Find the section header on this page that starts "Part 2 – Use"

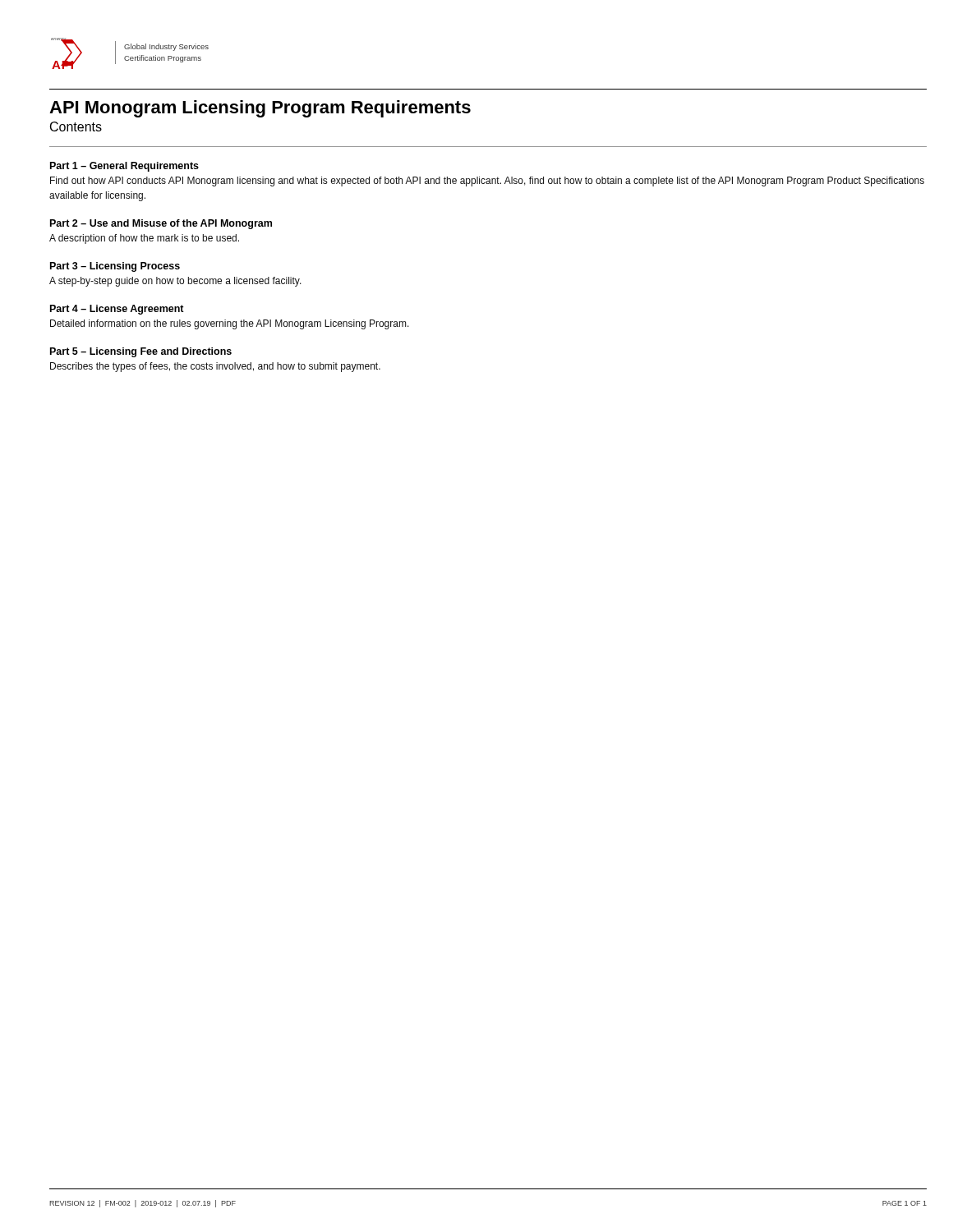(161, 224)
